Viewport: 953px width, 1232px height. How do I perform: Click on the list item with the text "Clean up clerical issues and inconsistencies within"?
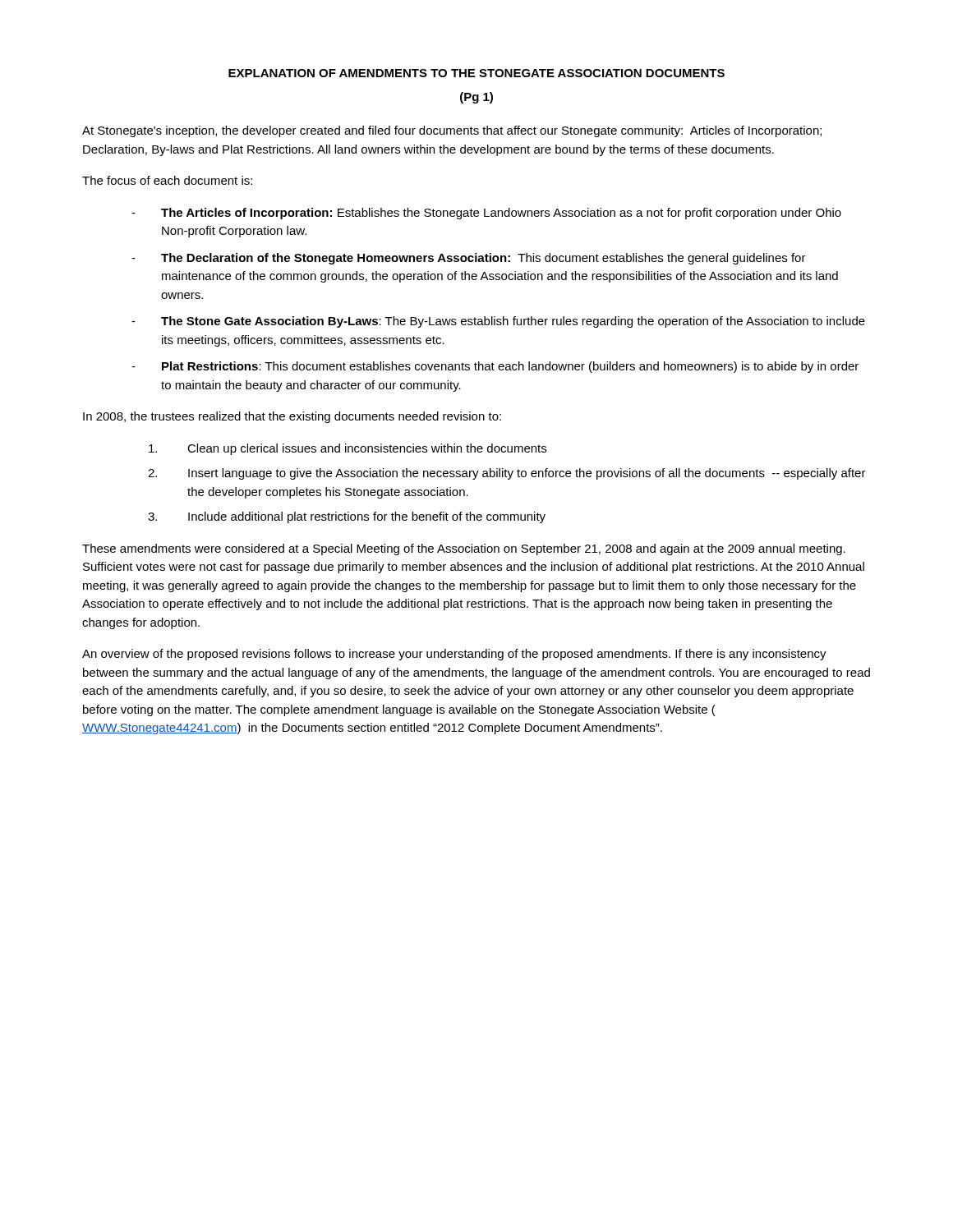tap(476, 448)
